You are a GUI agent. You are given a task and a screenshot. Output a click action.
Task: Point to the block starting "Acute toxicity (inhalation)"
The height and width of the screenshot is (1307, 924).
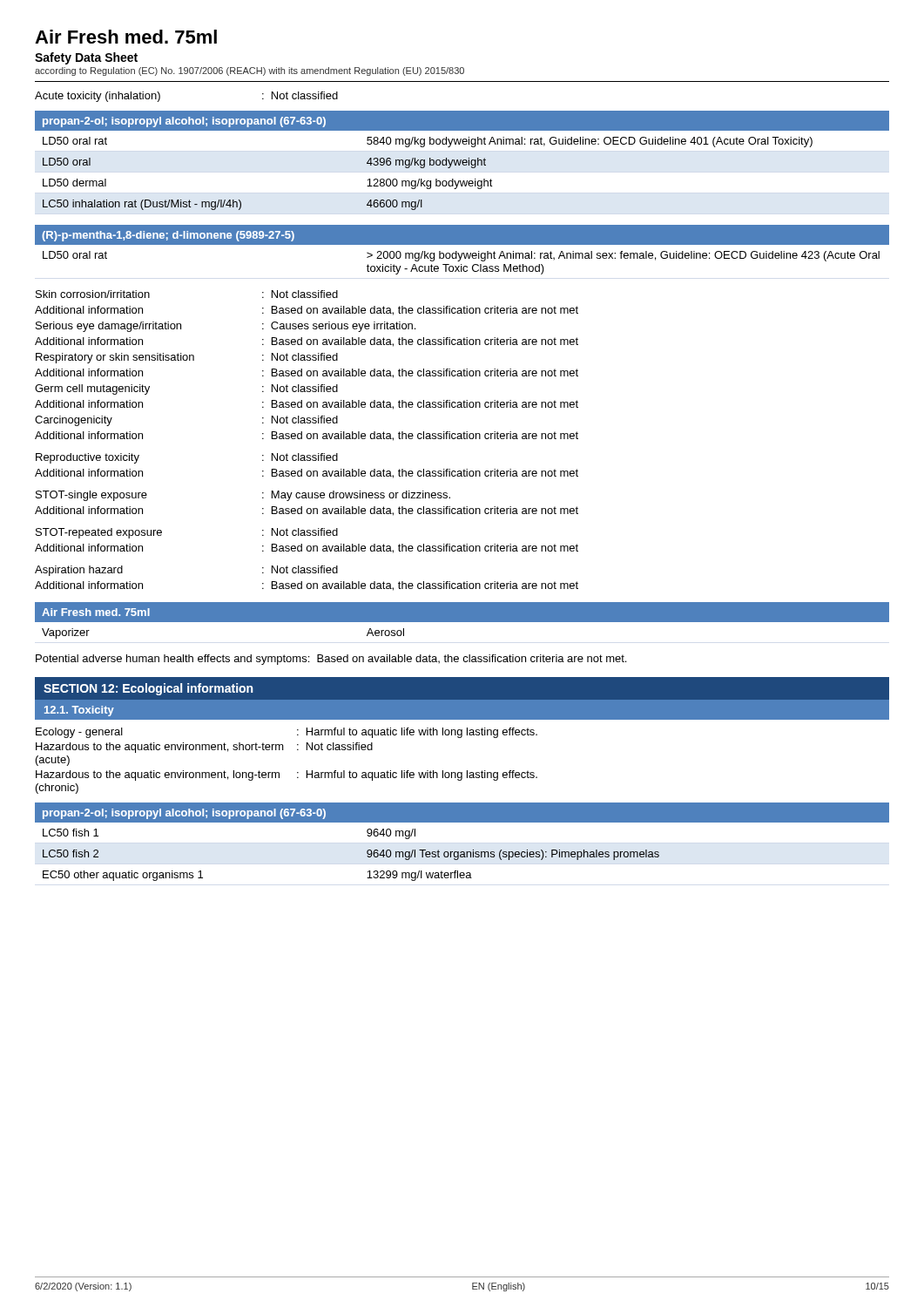[x=97, y=96]
